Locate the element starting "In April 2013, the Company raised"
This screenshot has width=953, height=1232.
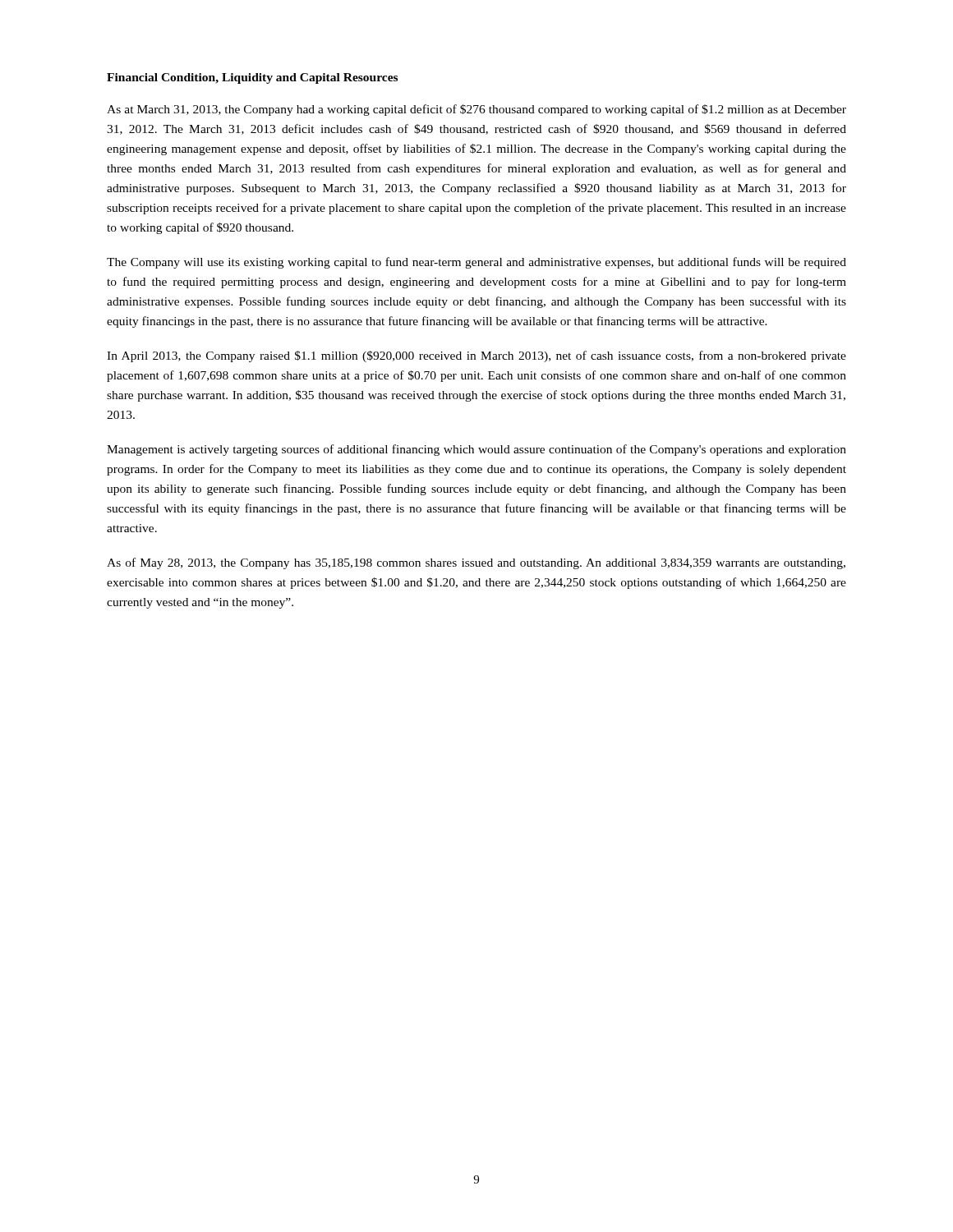(x=476, y=385)
